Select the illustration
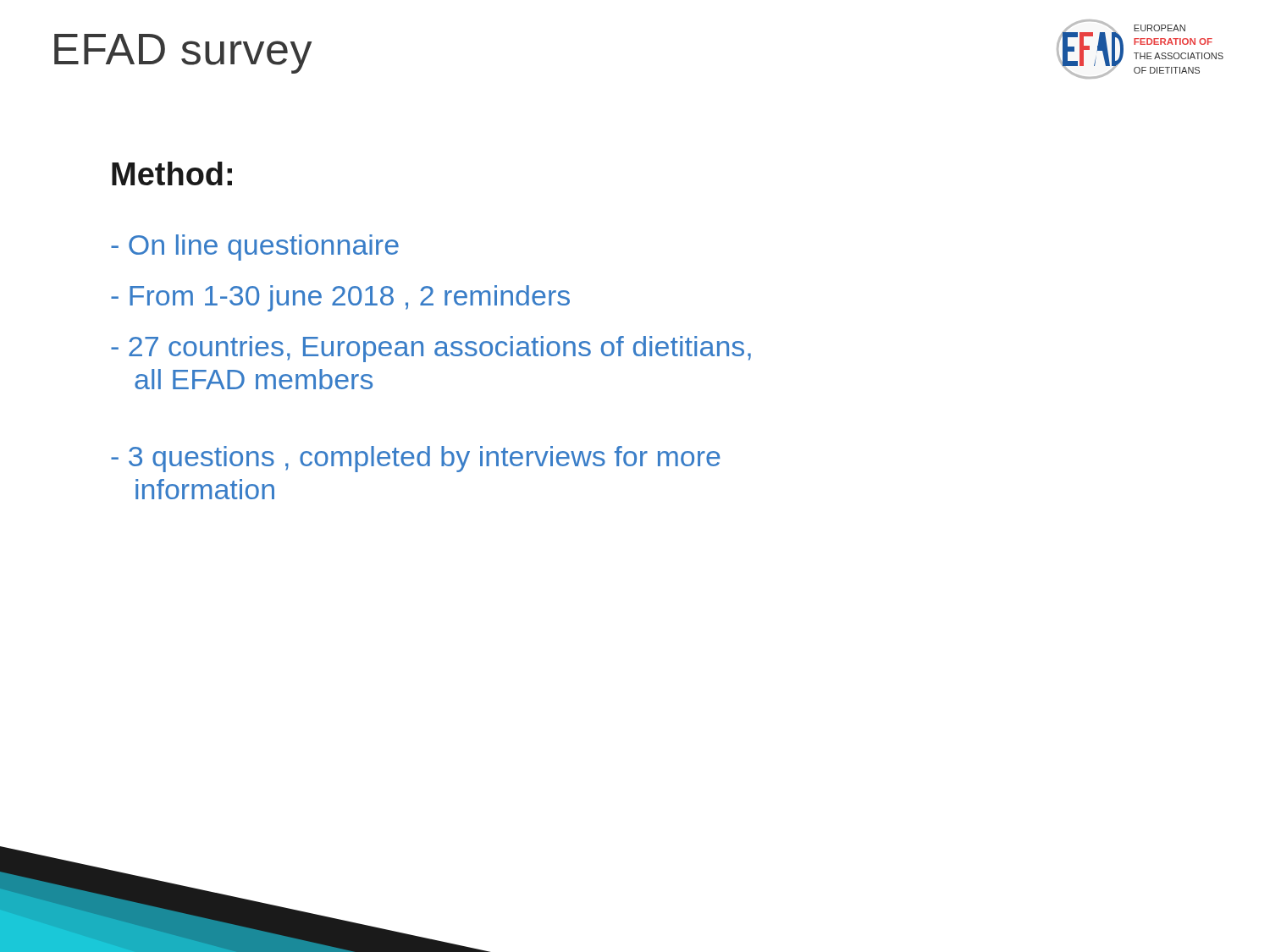 click(635, 874)
